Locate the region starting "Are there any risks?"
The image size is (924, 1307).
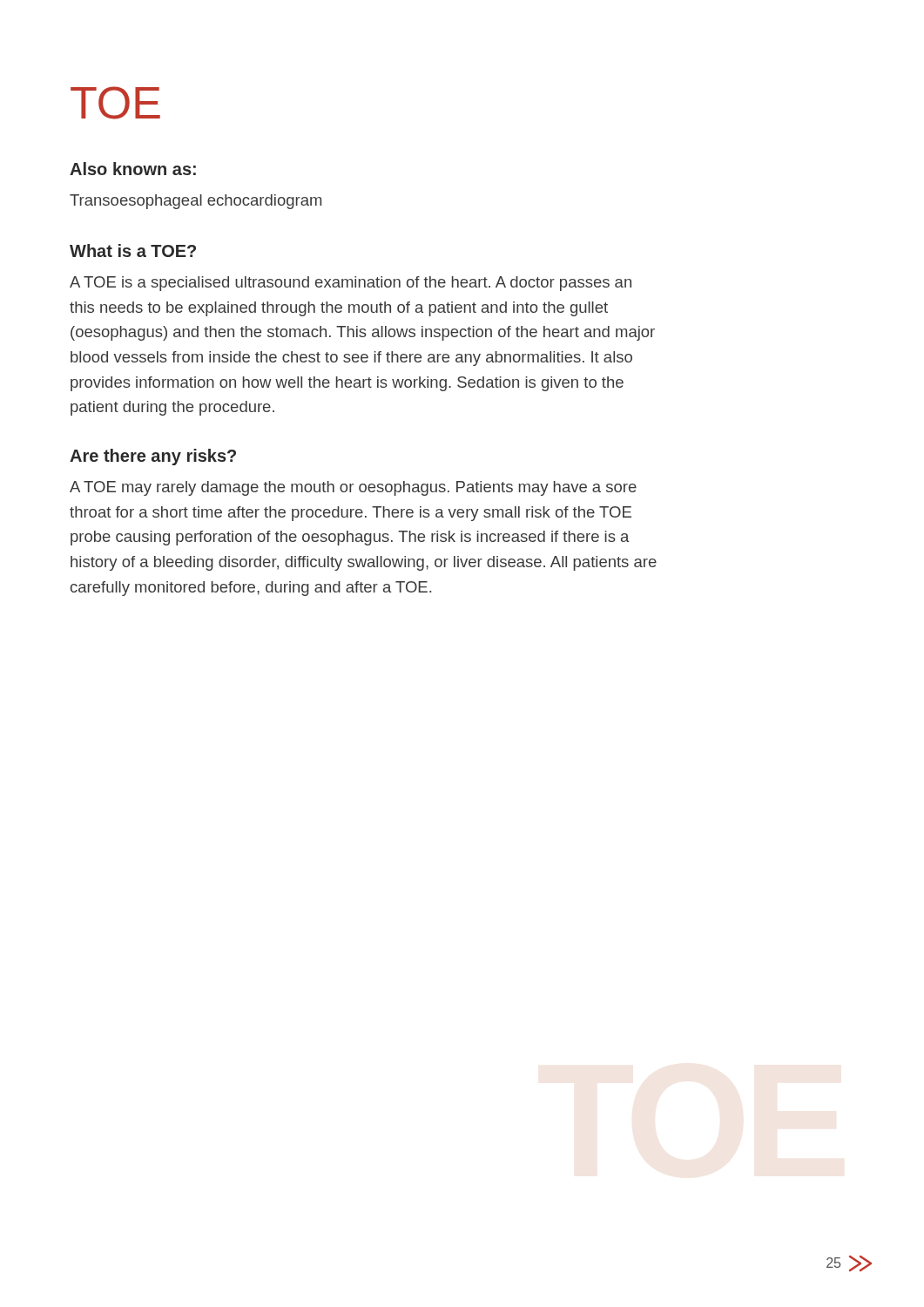pos(153,456)
